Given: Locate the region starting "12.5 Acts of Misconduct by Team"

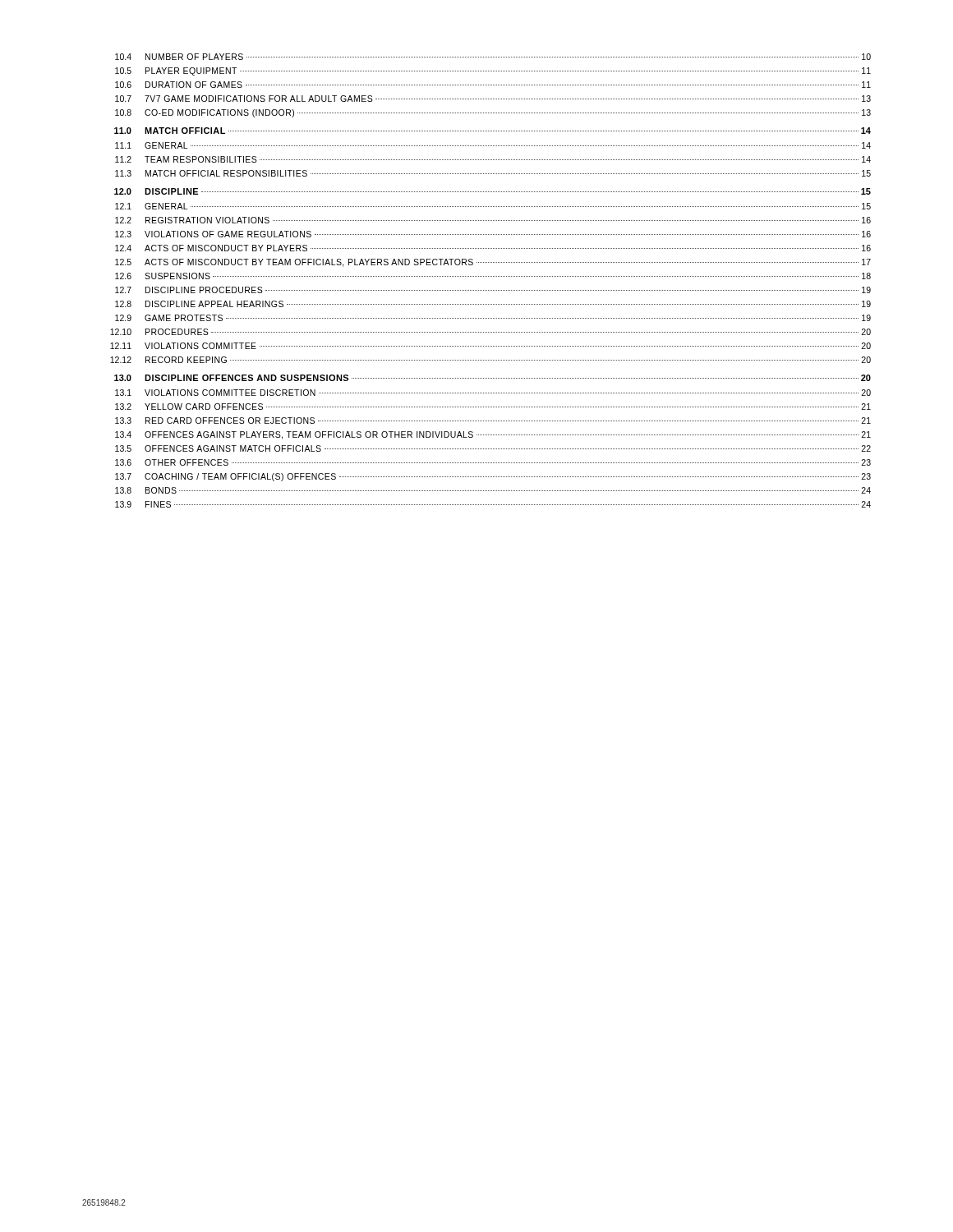Looking at the screenshot, I should [476, 262].
